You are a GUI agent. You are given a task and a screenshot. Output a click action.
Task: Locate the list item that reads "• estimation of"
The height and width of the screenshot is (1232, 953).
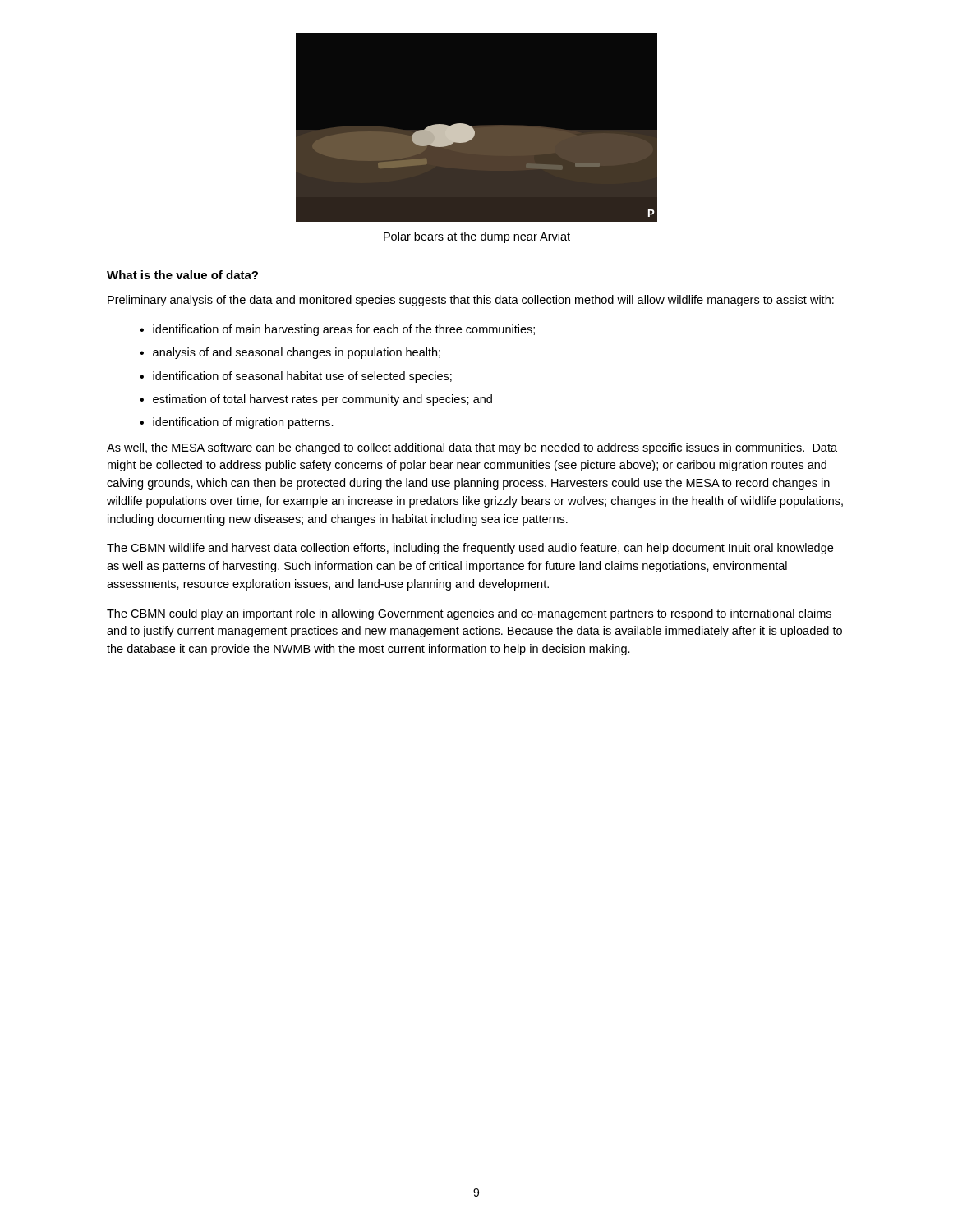tap(316, 400)
